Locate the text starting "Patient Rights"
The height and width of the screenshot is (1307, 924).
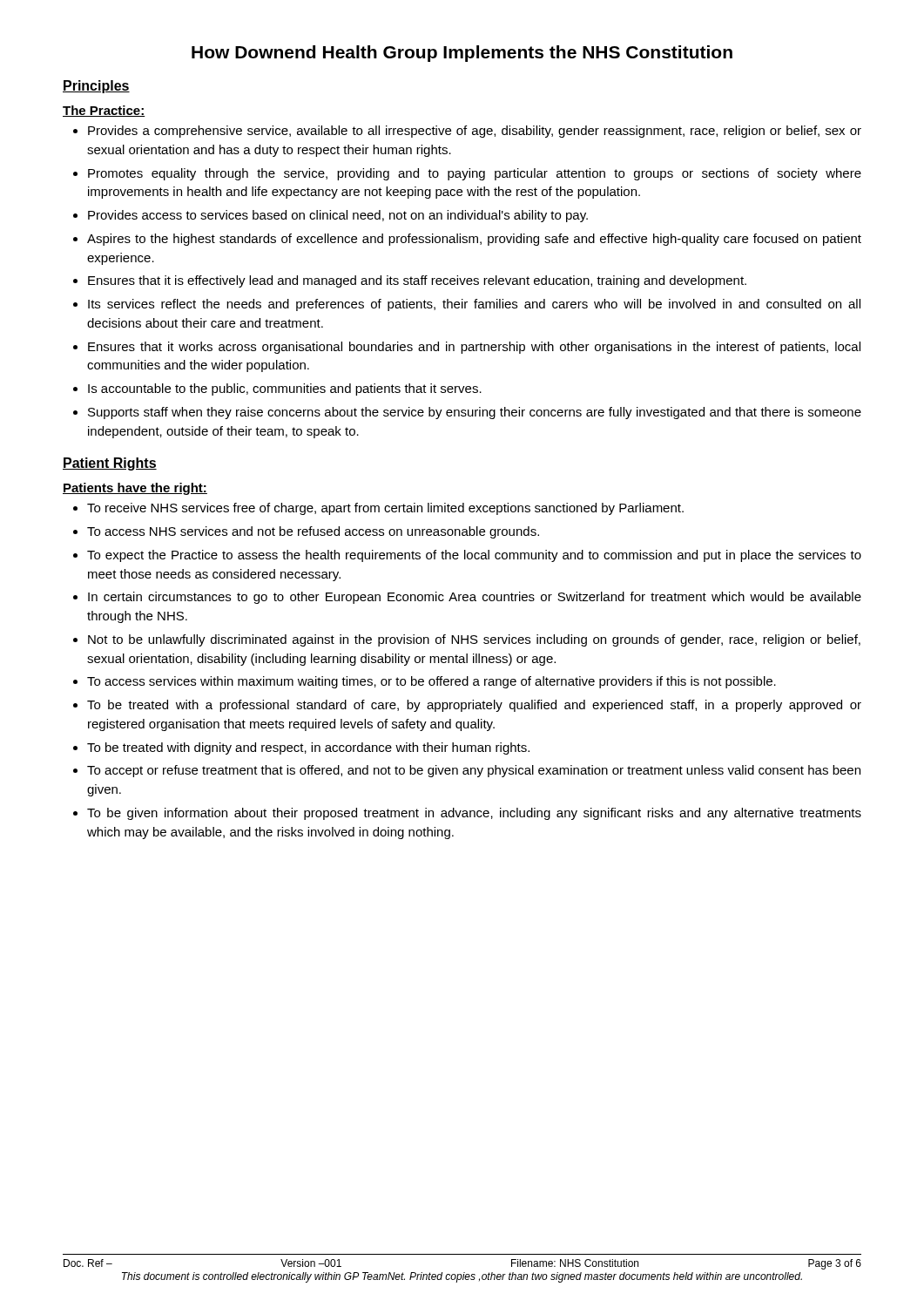[x=110, y=463]
